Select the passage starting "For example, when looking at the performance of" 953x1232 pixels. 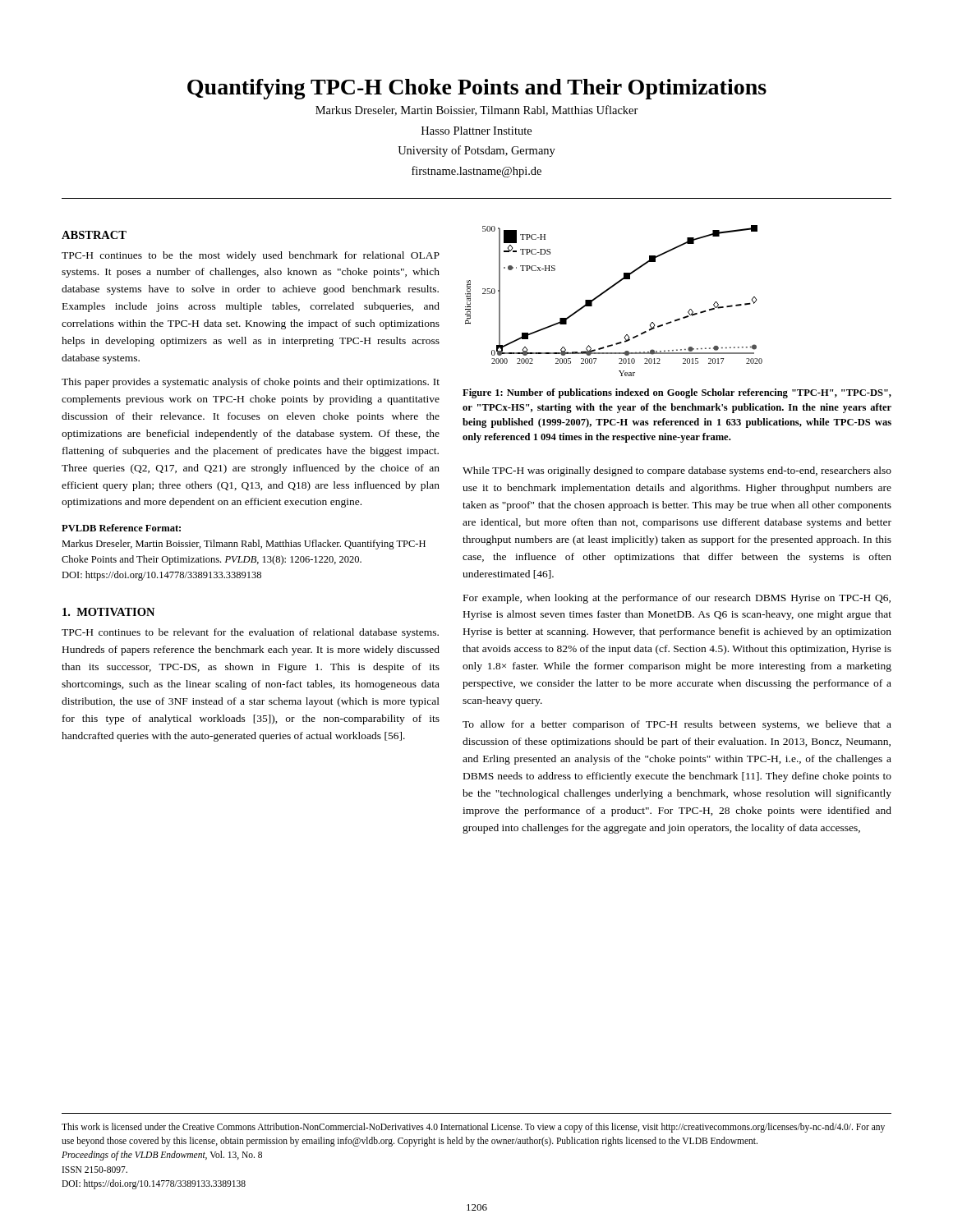click(677, 649)
